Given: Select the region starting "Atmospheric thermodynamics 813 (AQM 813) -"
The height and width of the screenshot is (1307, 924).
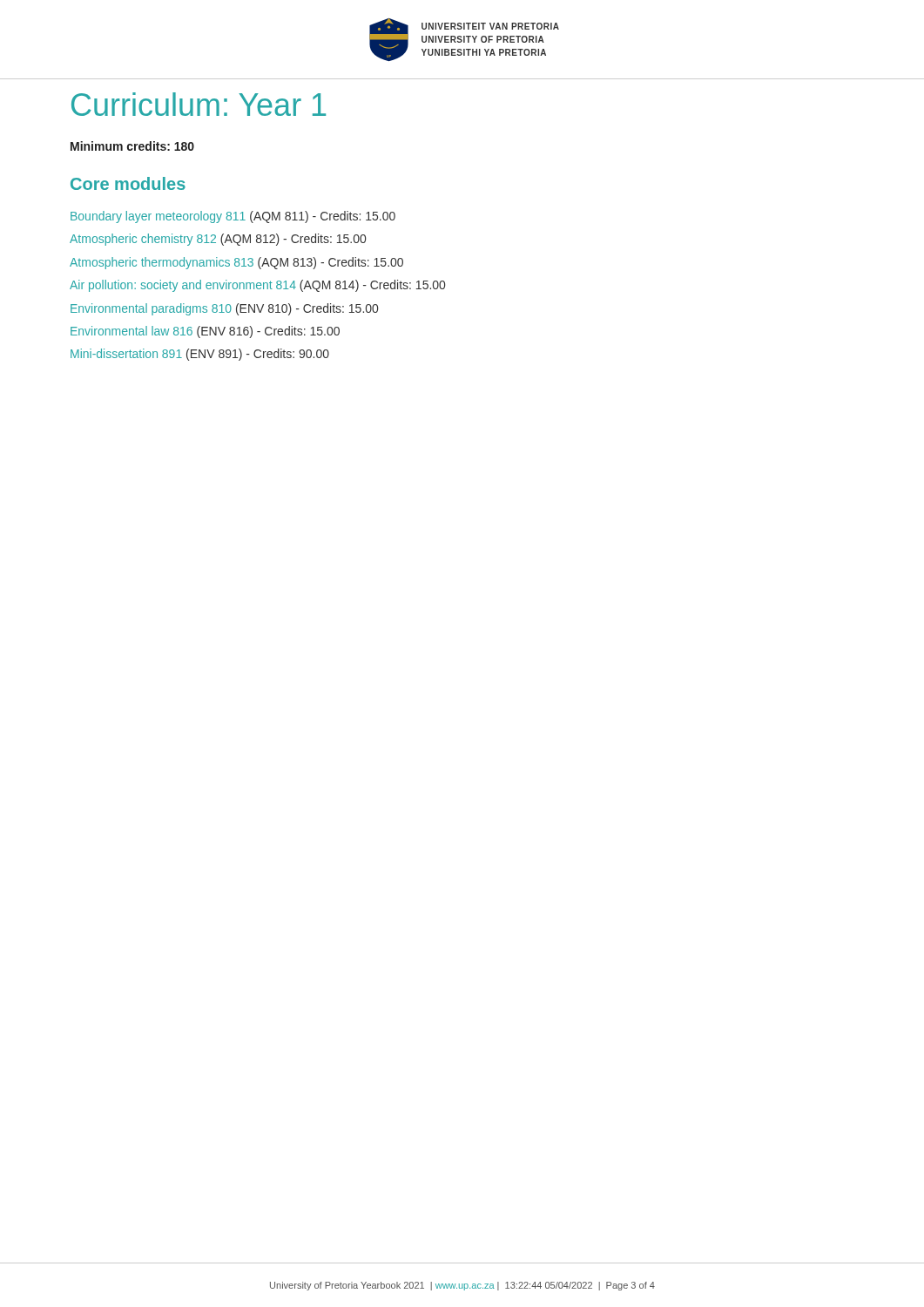Looking at the screenshot, I should [x=237, y=262].
